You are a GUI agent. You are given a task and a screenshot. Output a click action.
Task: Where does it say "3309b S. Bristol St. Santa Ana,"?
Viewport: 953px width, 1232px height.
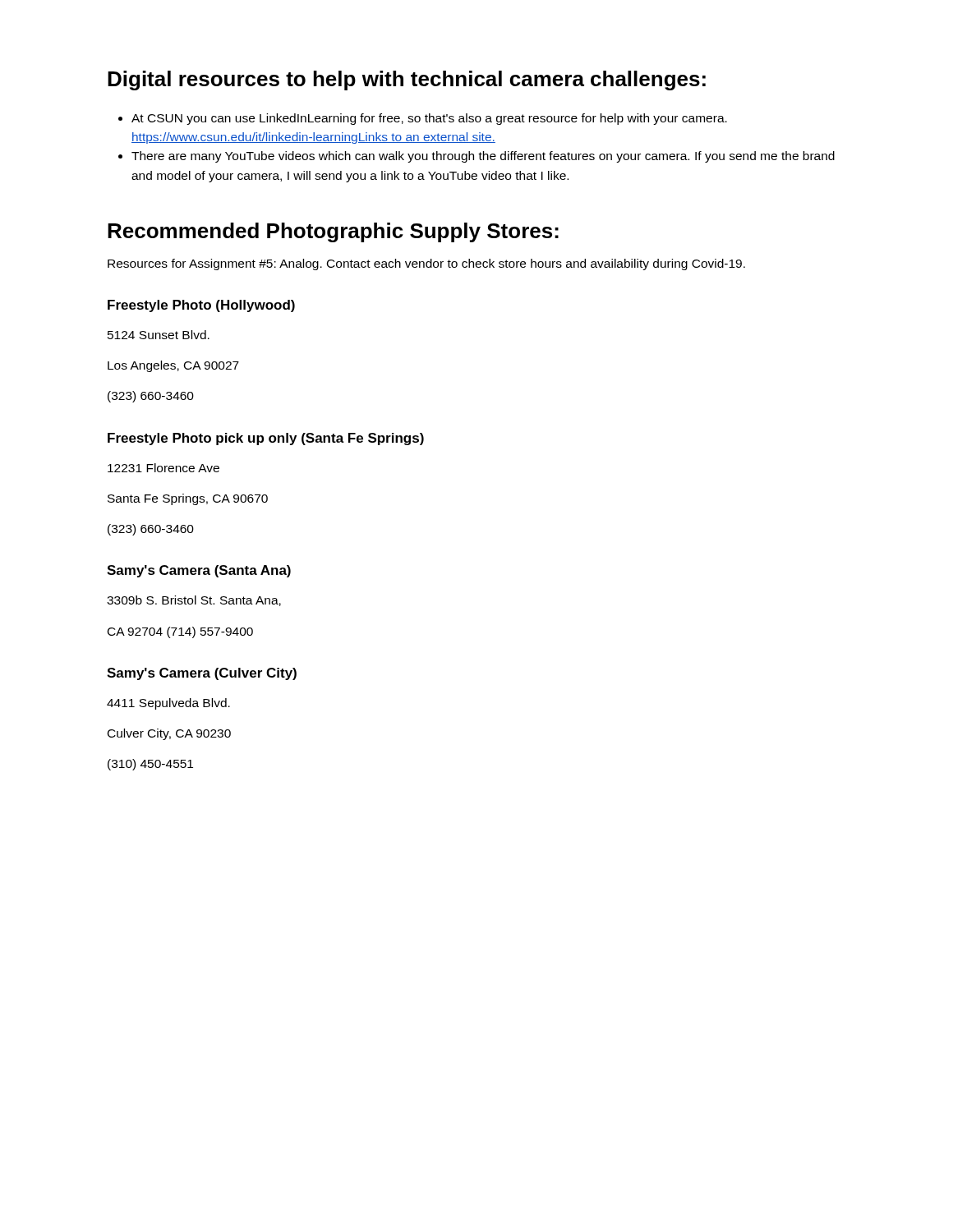coord(194,600)
